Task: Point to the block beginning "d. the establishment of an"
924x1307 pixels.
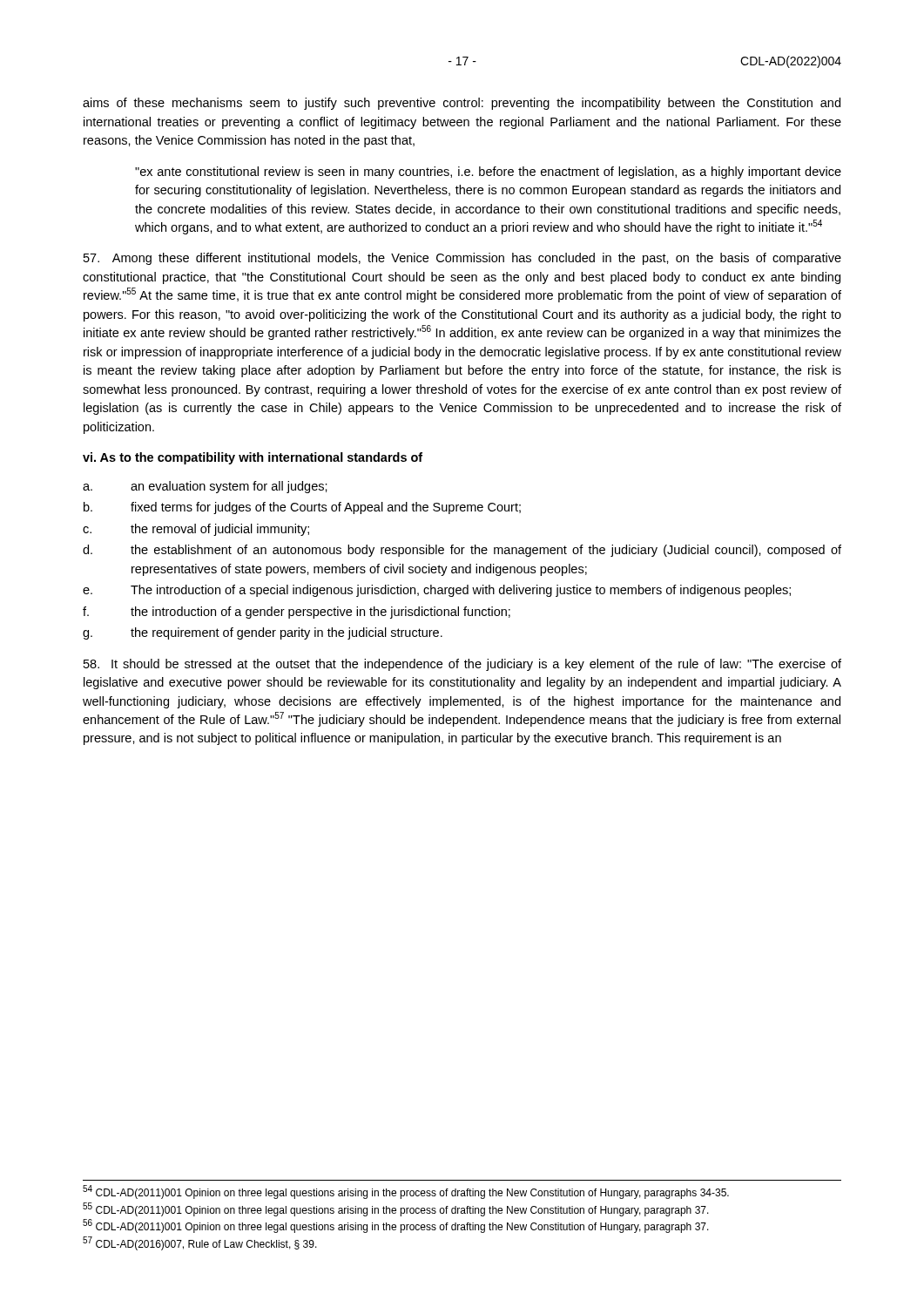Action: [462, 560]
